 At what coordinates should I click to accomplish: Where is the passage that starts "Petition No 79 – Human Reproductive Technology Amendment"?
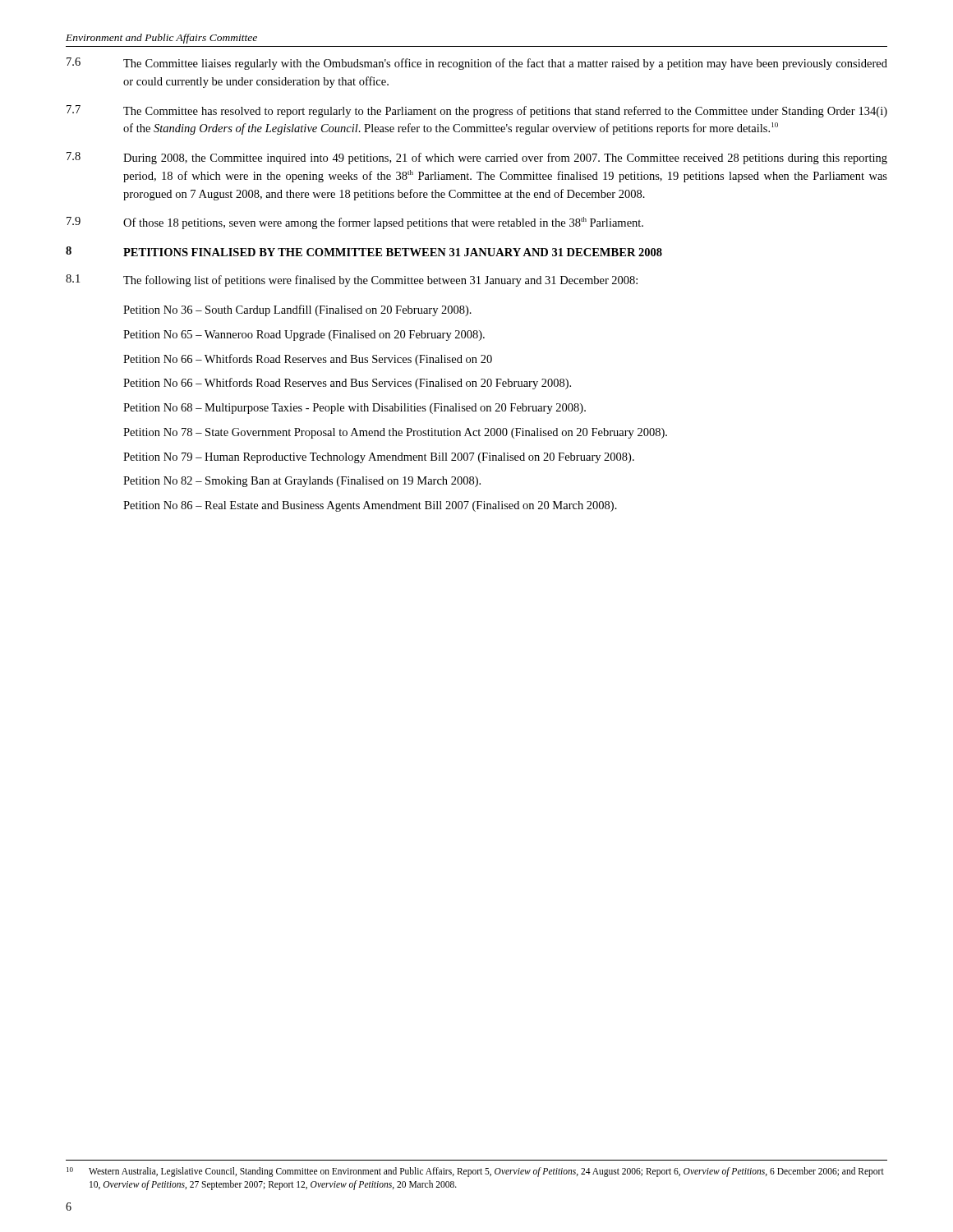coord(505,457)
